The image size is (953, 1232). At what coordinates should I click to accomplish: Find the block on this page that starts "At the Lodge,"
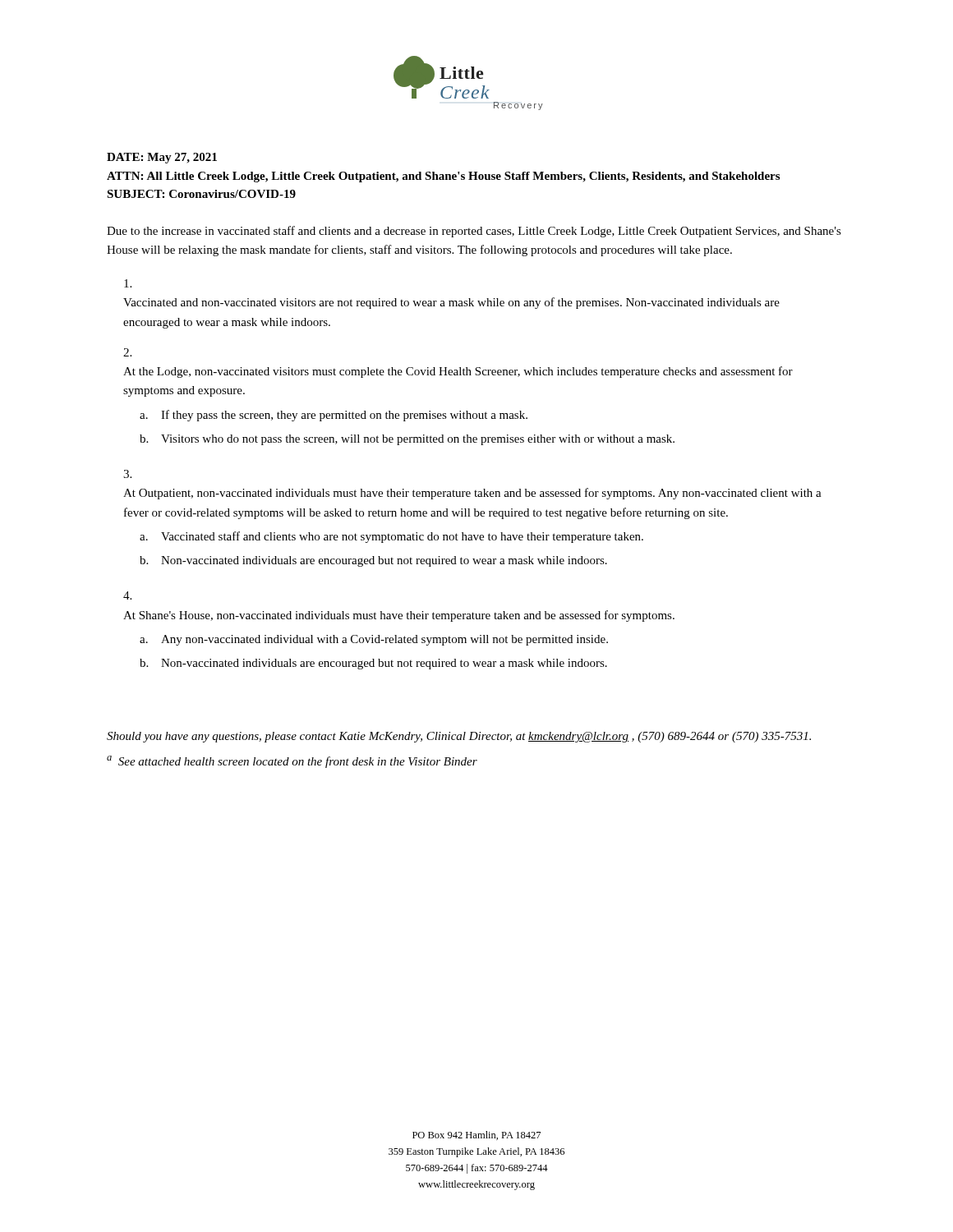(x=472, y=408)
